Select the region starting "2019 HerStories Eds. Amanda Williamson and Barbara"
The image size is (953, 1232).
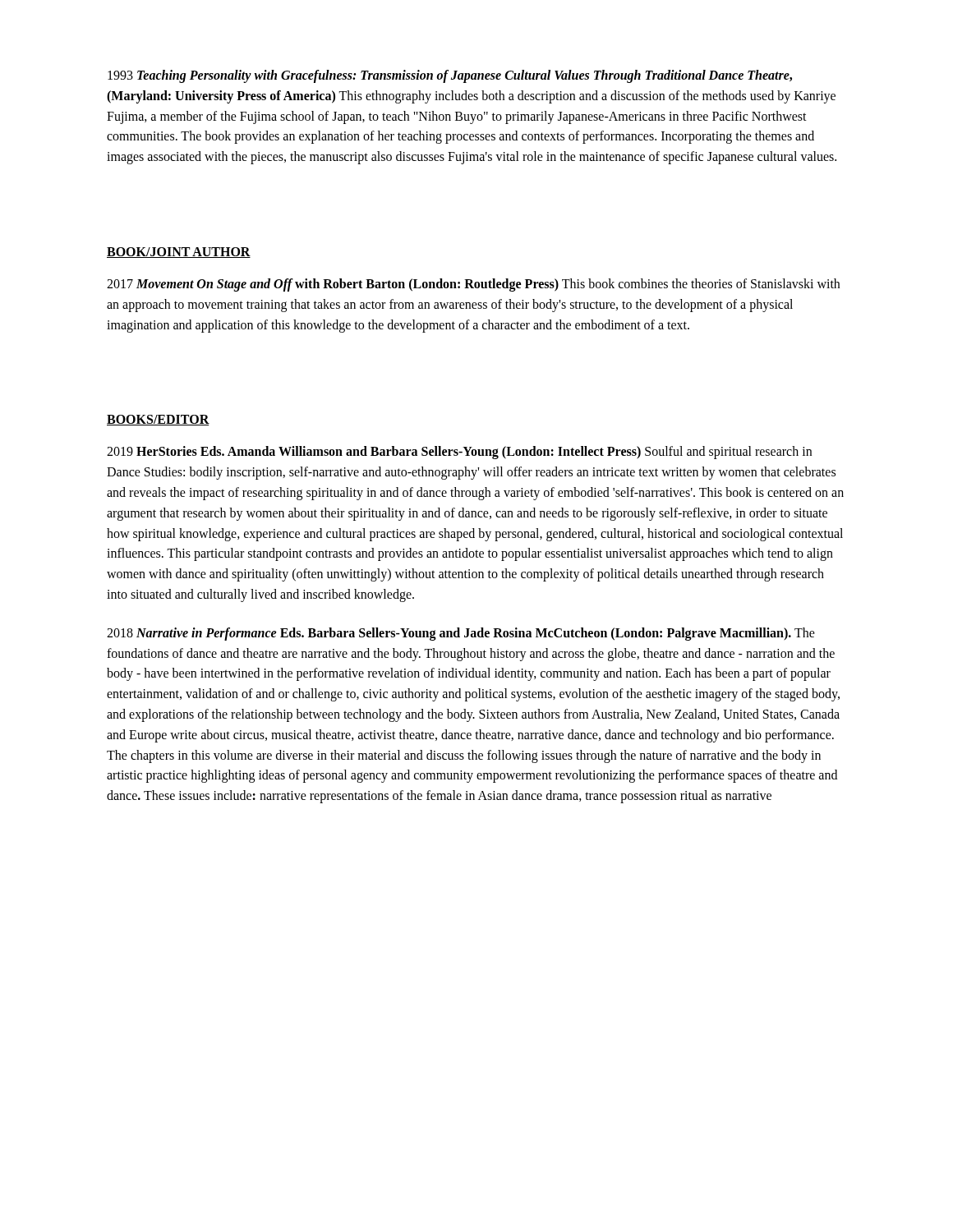coord(476,524)
